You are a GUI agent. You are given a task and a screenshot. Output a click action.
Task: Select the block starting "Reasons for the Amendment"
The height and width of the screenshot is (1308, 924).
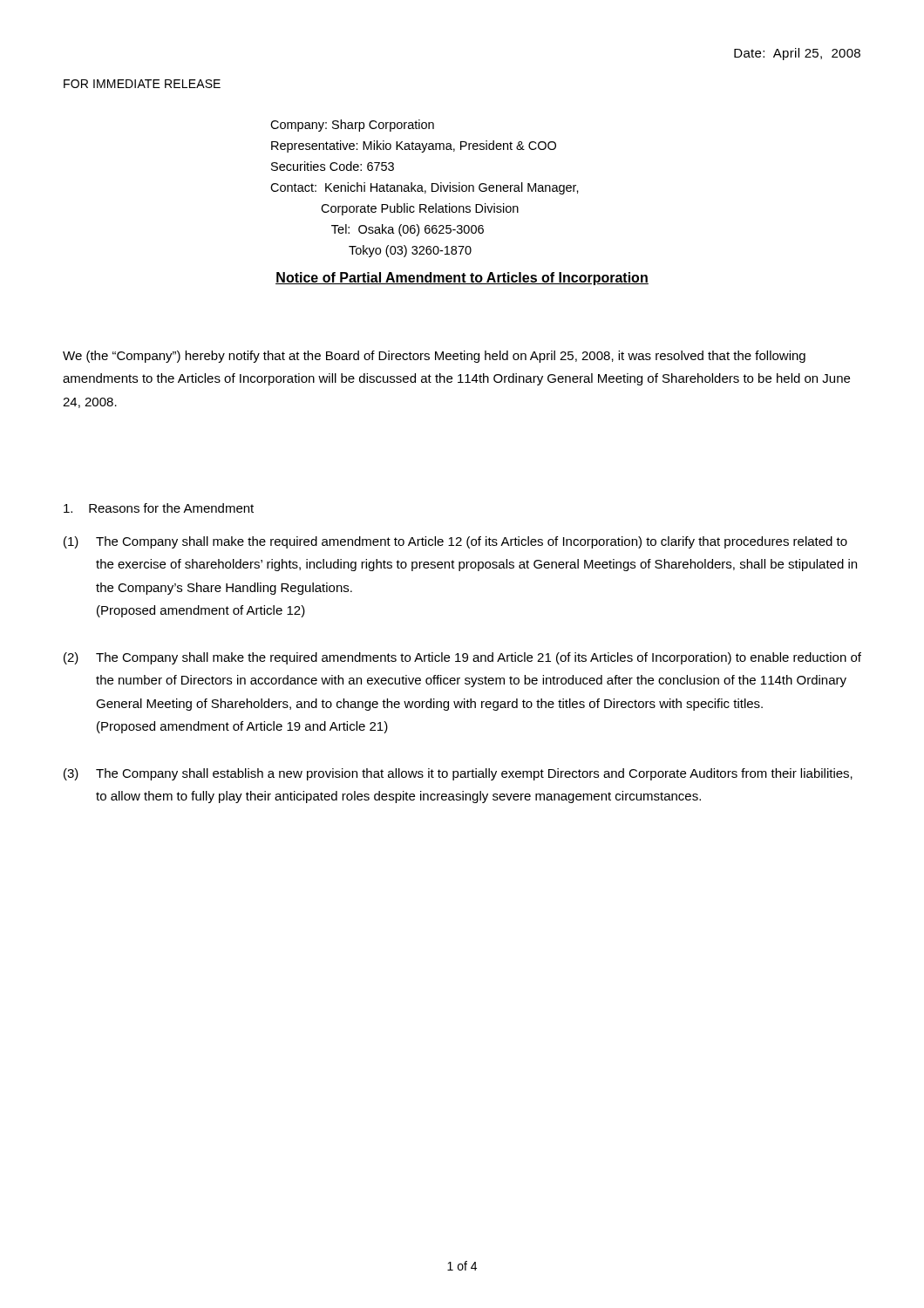coord(158,508)
